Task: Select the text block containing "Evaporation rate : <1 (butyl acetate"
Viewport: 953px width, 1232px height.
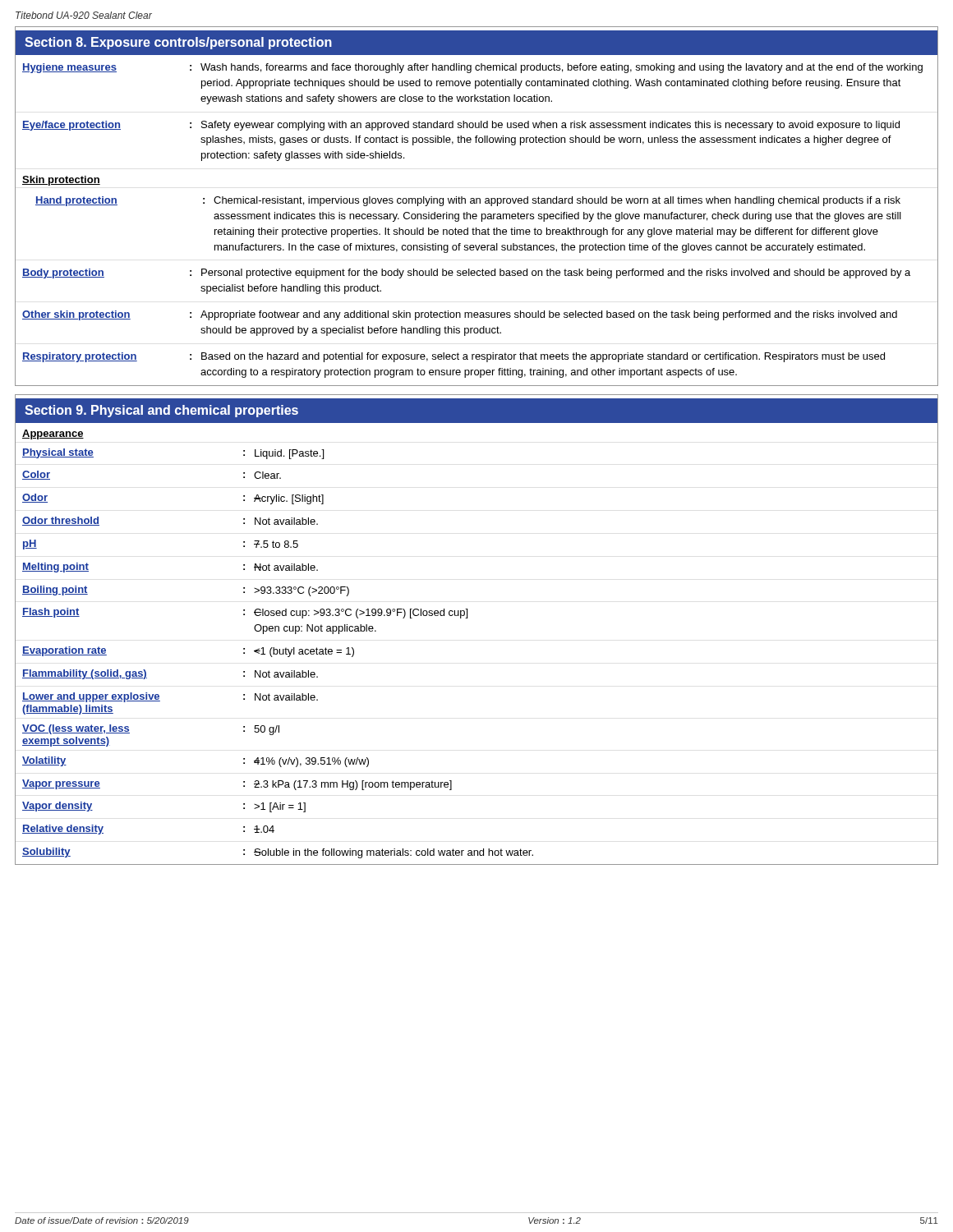Action: pyautogui.click(x=64, y=652)
